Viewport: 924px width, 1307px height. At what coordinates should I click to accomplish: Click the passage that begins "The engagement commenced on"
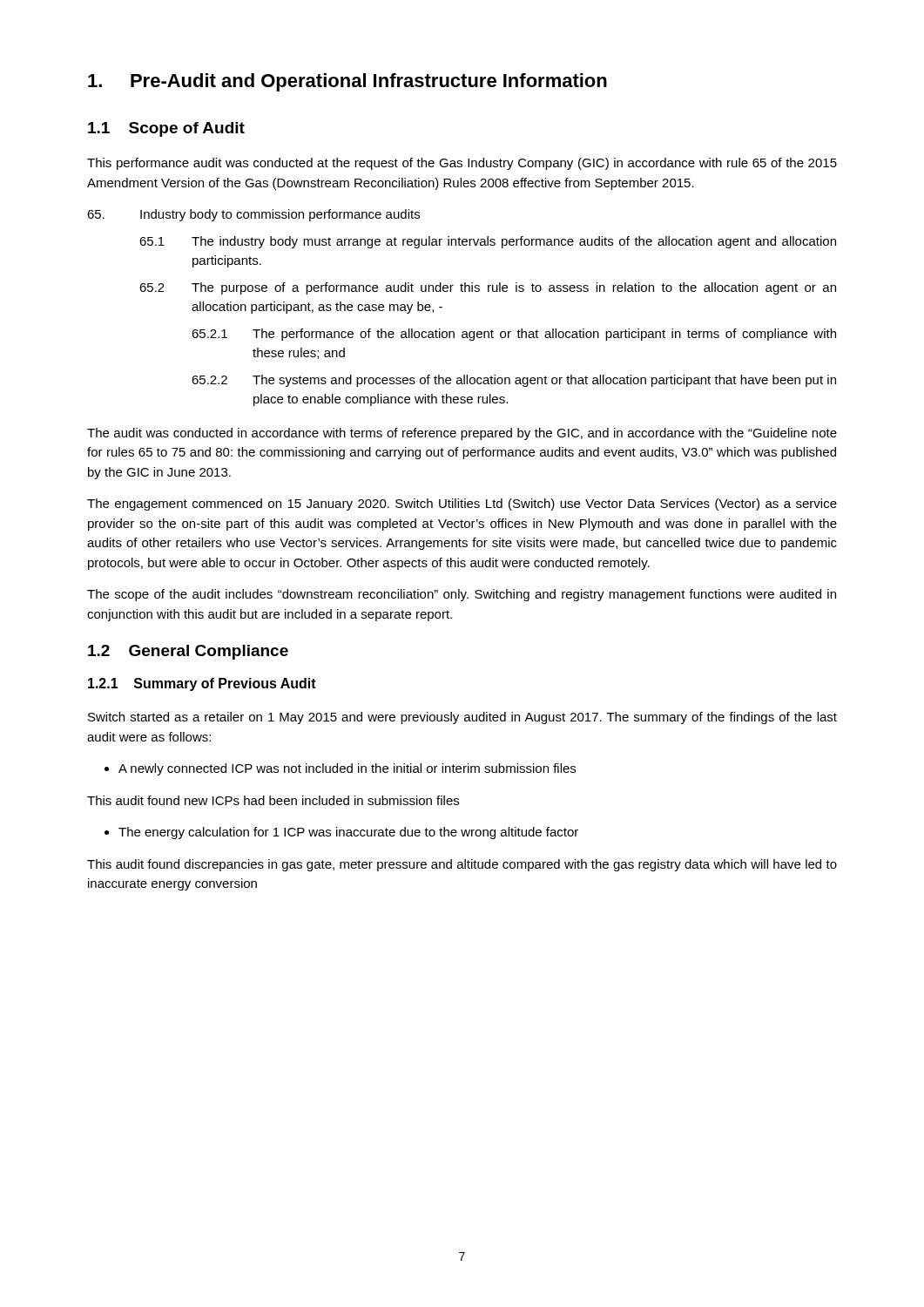(x=462, y=533)
